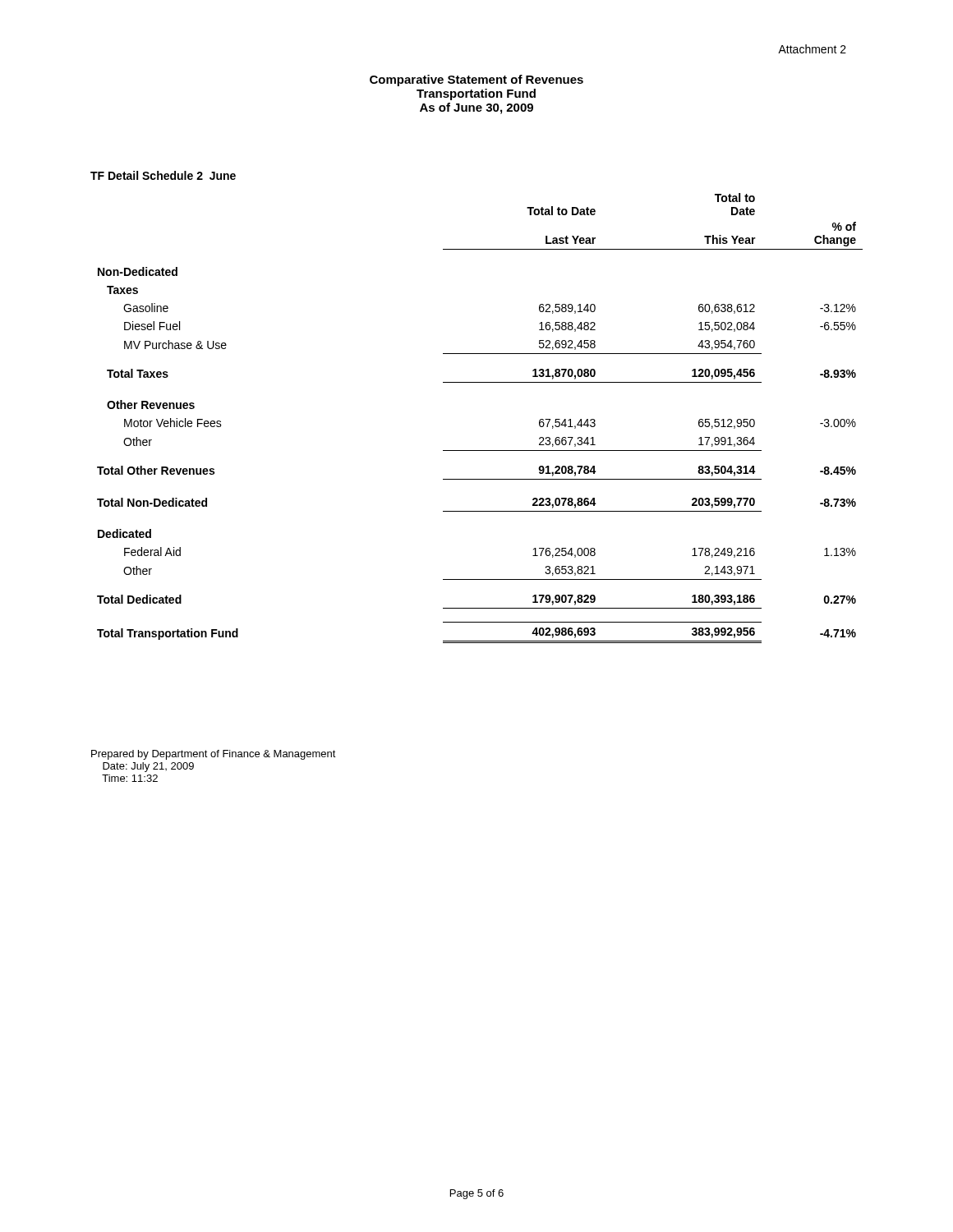Click on the table containing "Total to Date"

click(476, 416)
